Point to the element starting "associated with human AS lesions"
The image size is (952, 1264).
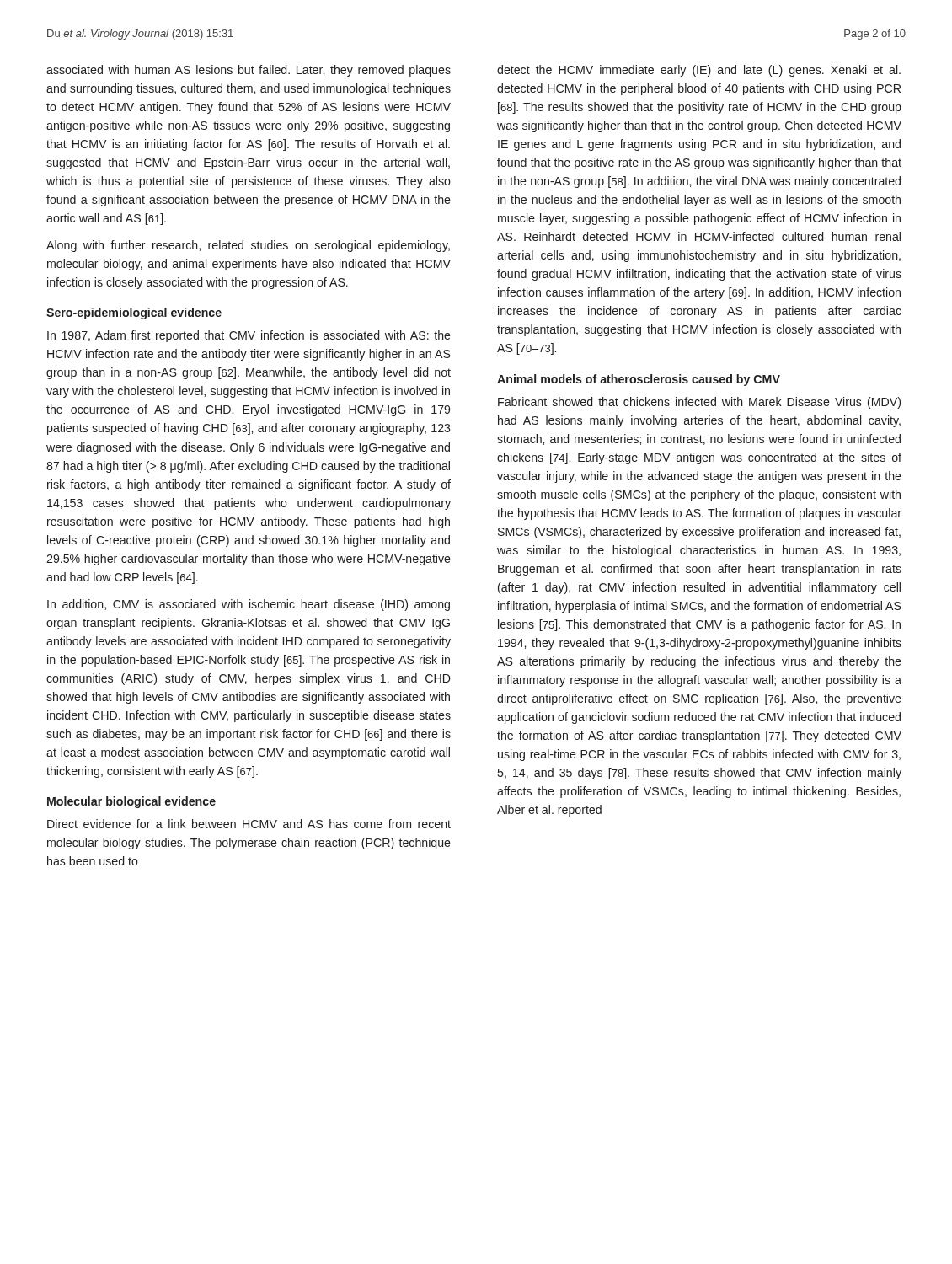[249, 144]
